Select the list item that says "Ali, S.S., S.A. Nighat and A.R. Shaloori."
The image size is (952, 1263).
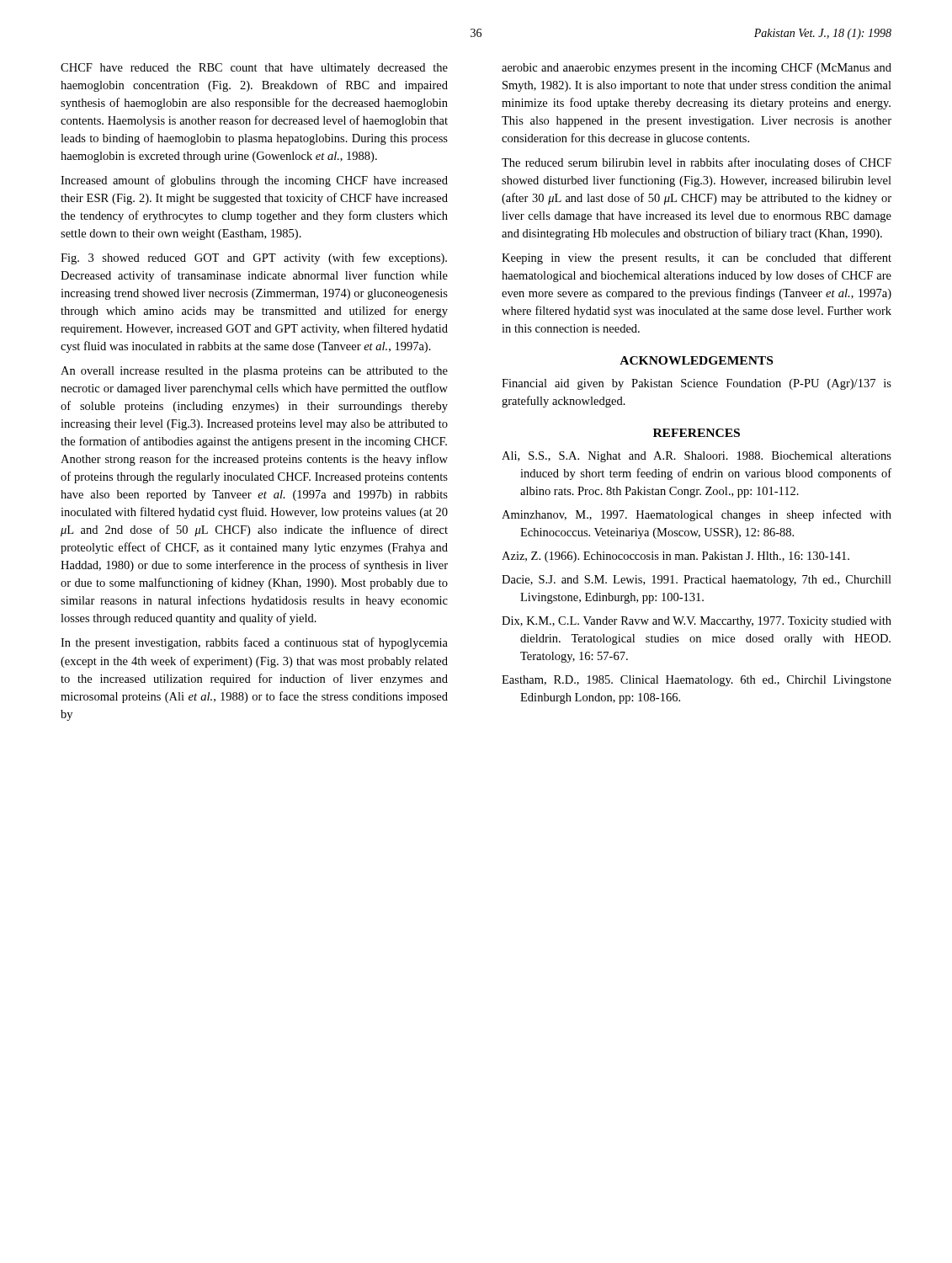[697, 474]
